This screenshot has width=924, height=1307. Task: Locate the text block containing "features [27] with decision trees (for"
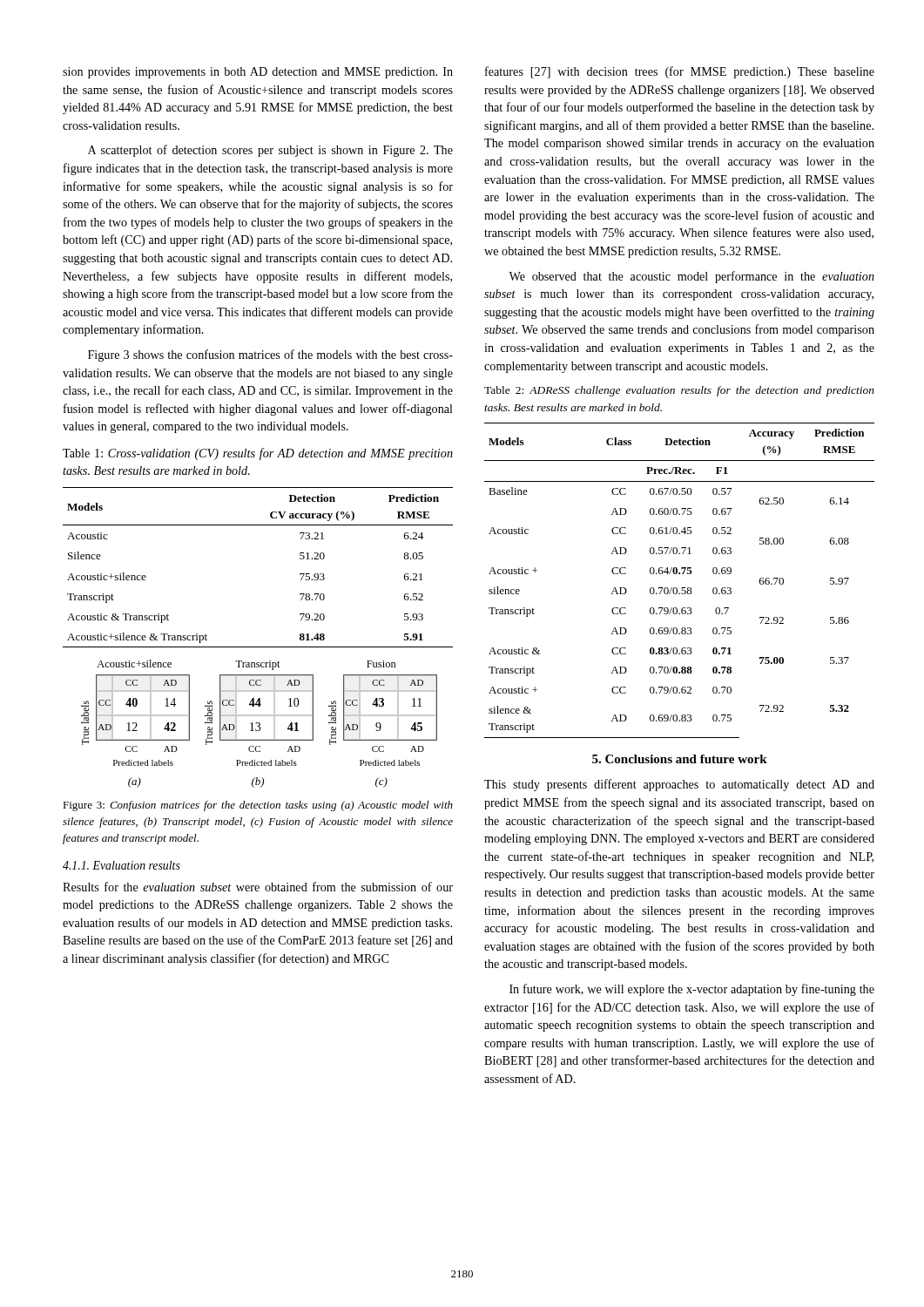coord(679,219)
